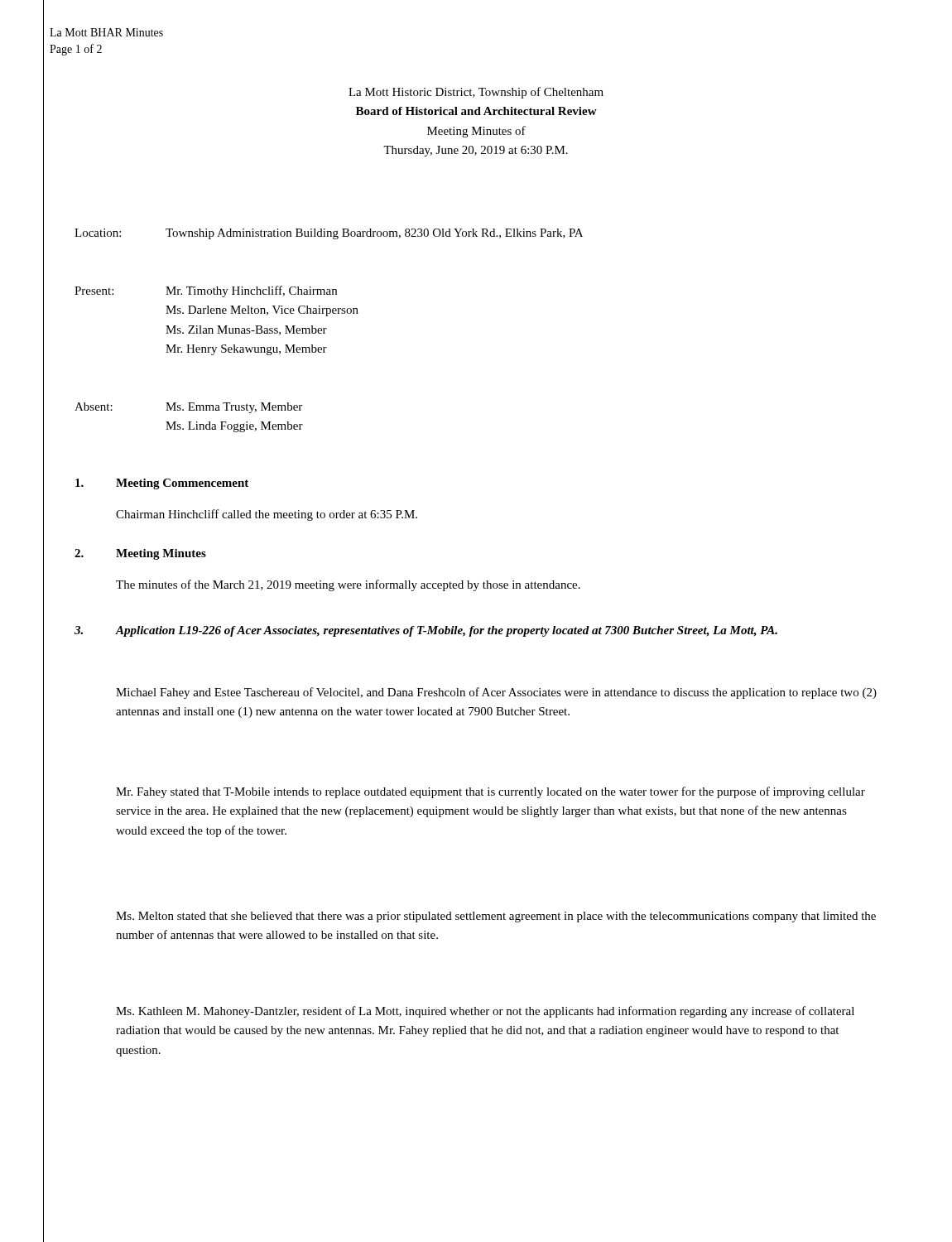Locate the text block with the text "Absent: Ms. Emma Trusty, Member Ms."
Image resolution: width=952 pixels, height=1242 pixels.
(188, 417)
